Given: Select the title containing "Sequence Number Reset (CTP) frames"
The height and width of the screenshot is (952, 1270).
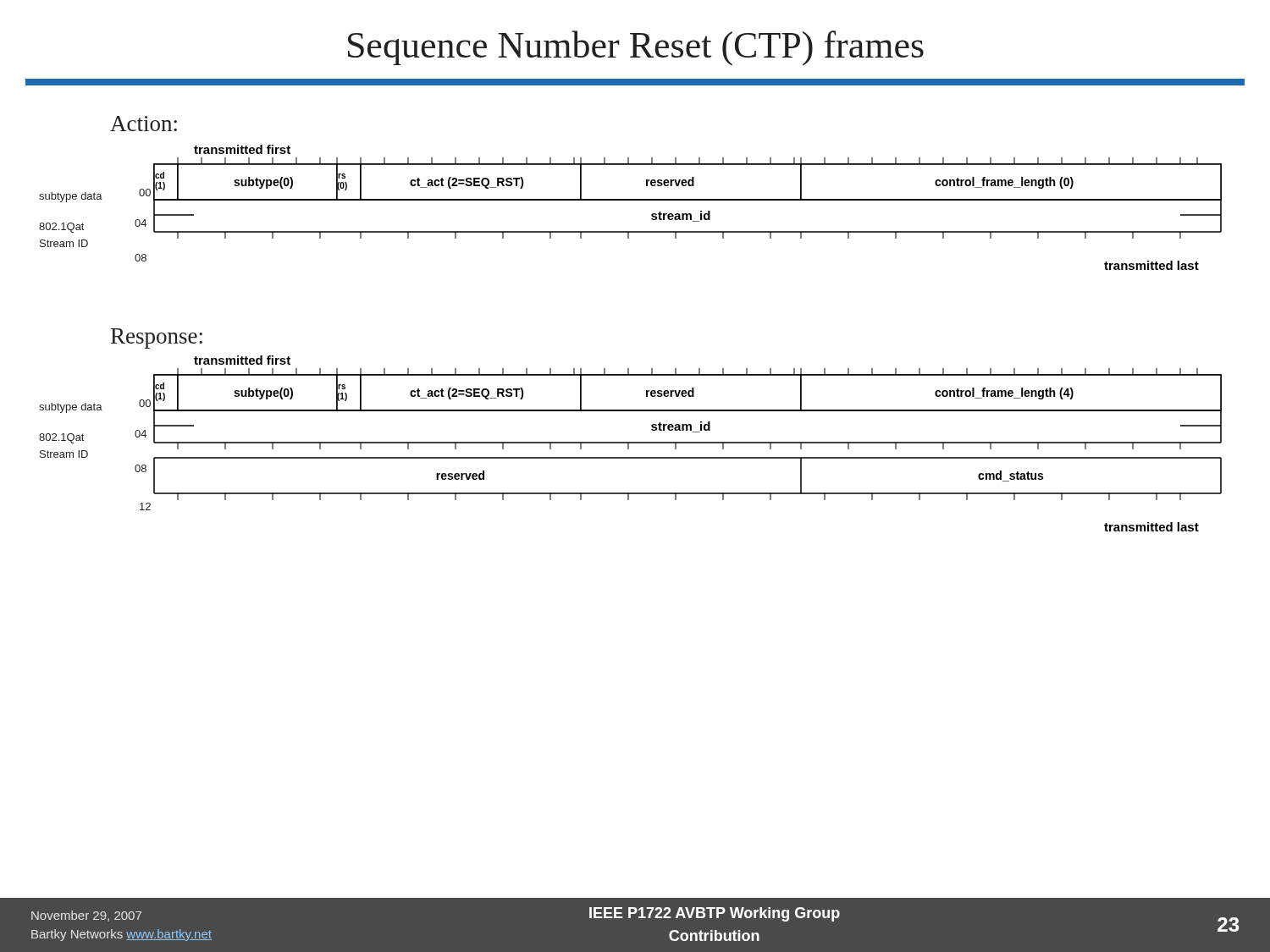Looking at the screenshot, I should tap(635, 45).
